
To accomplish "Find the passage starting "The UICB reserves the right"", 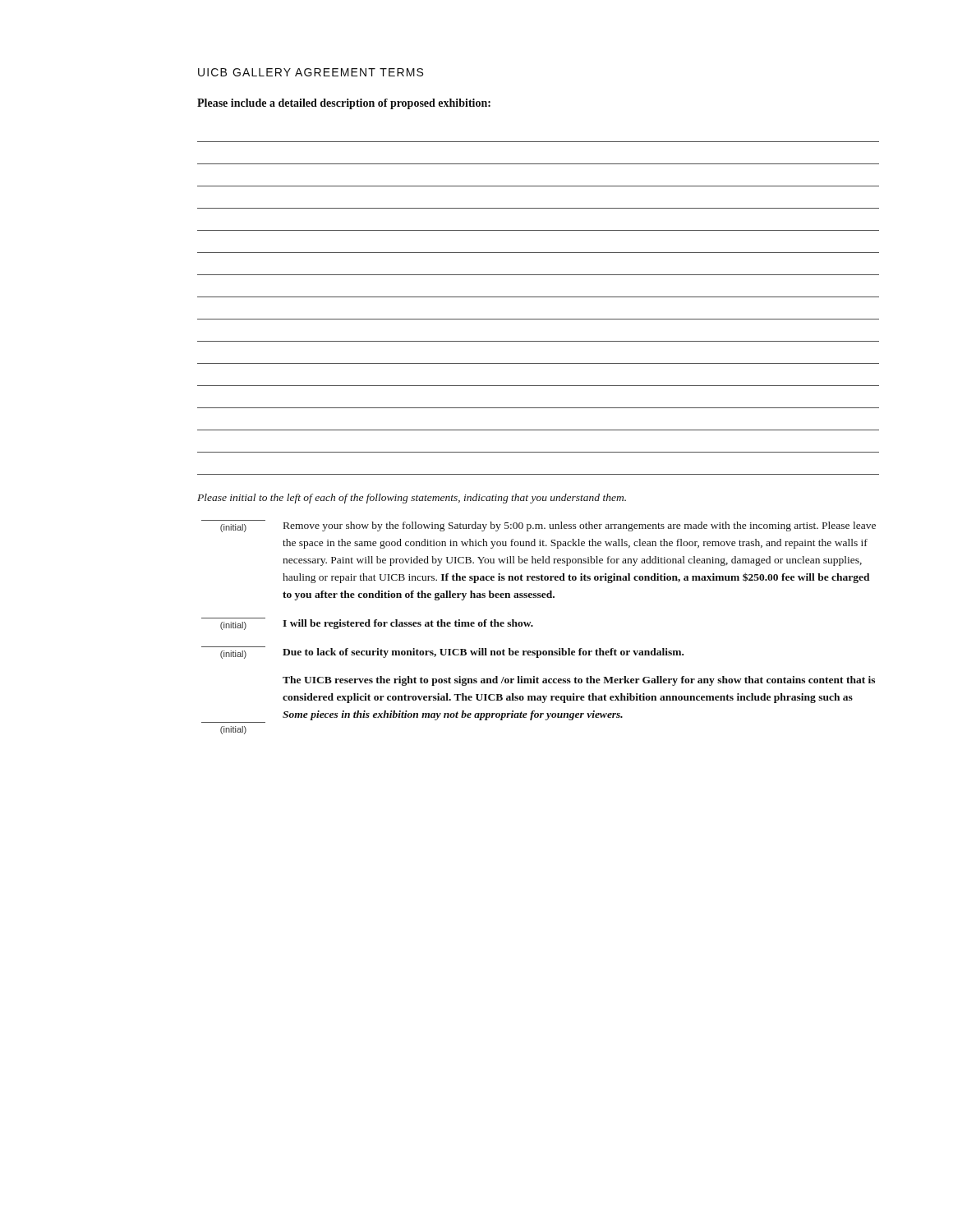I will [x=579, y=697].
